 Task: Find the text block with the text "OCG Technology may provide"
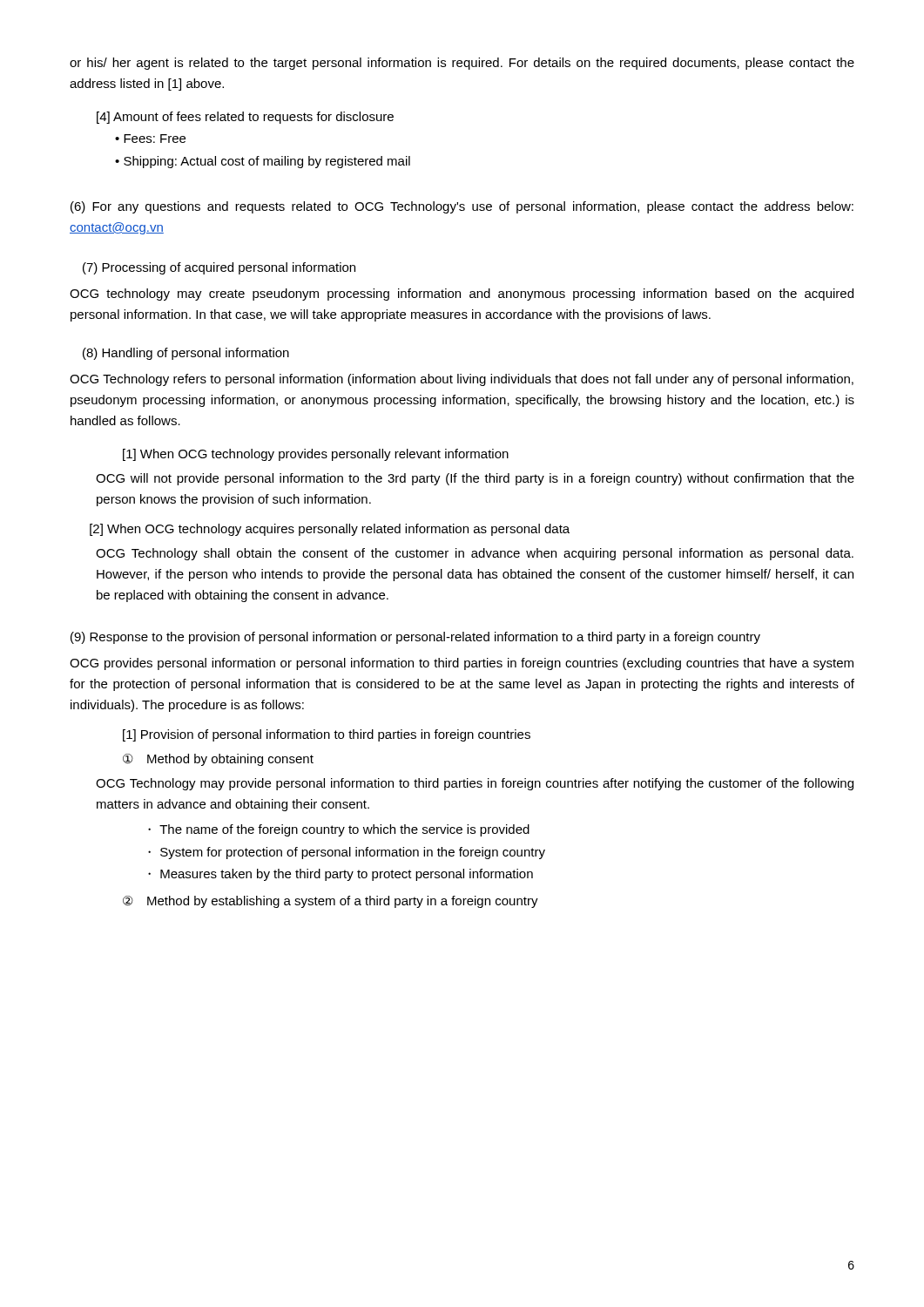point(475,793)
